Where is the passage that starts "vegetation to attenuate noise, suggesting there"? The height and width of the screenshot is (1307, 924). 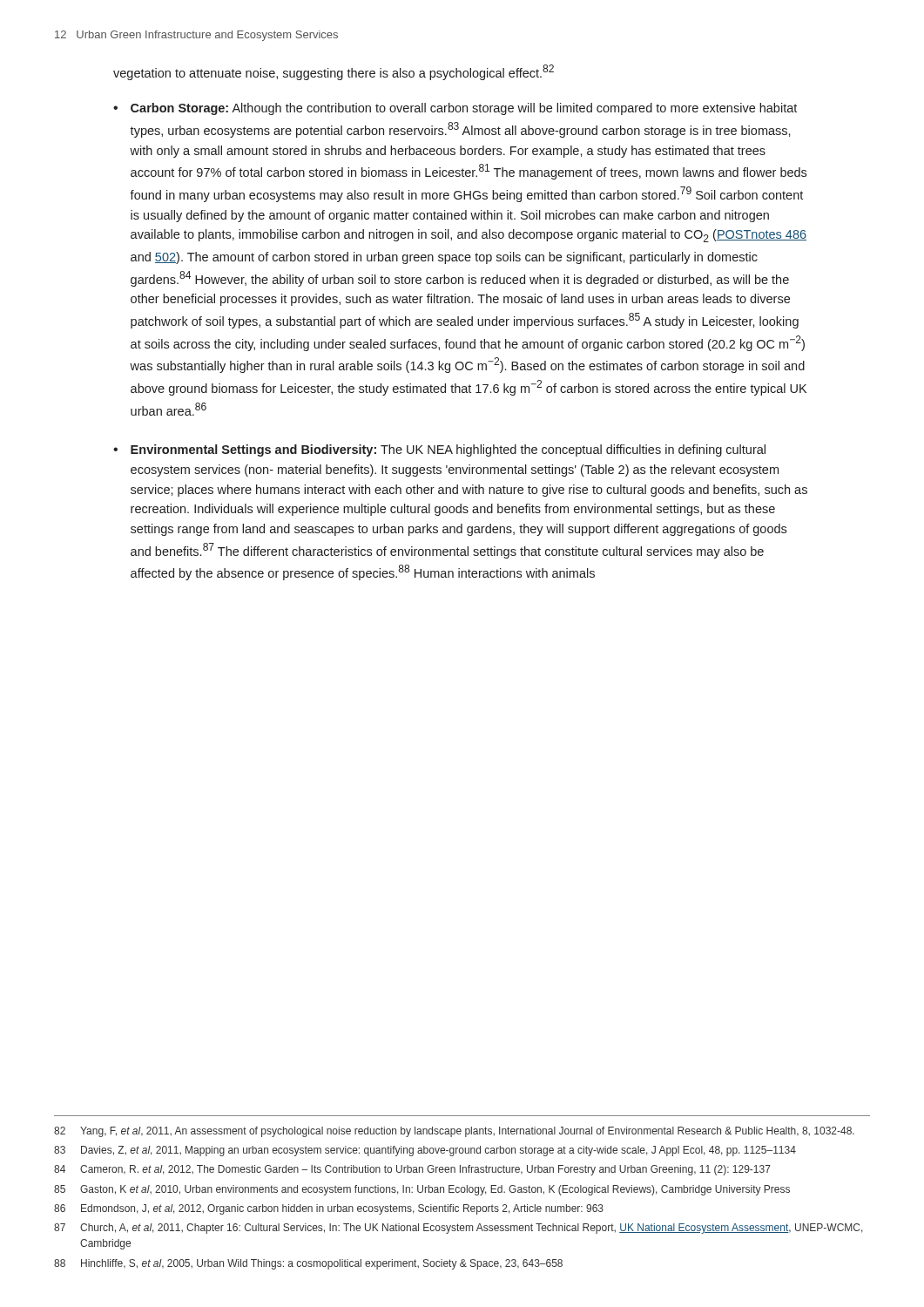[334, 71]
